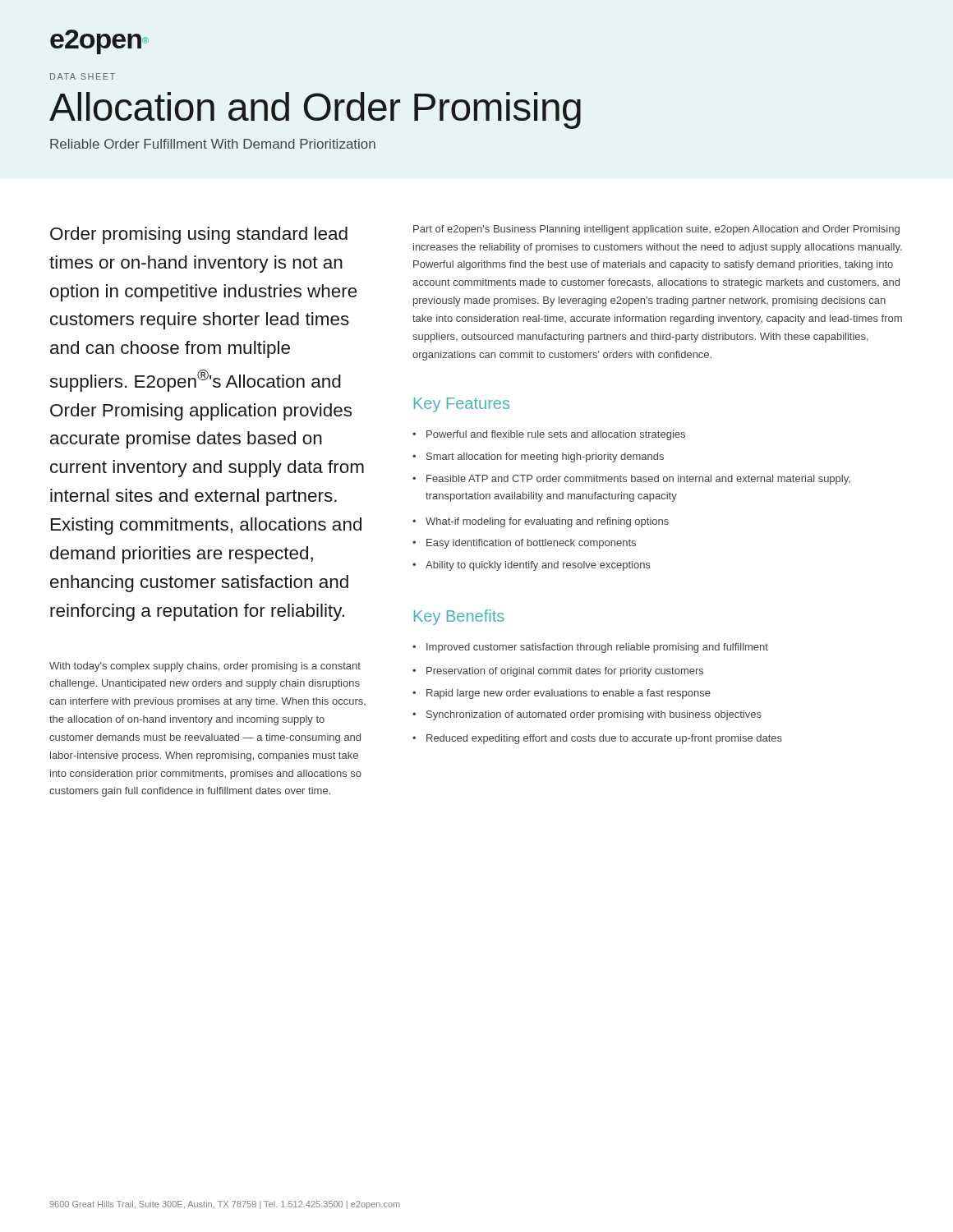The width and height of the screenshot is (953, 1232).
Task: Locate the title that reads "Allocation and Order"
Action: pos(316,108)
